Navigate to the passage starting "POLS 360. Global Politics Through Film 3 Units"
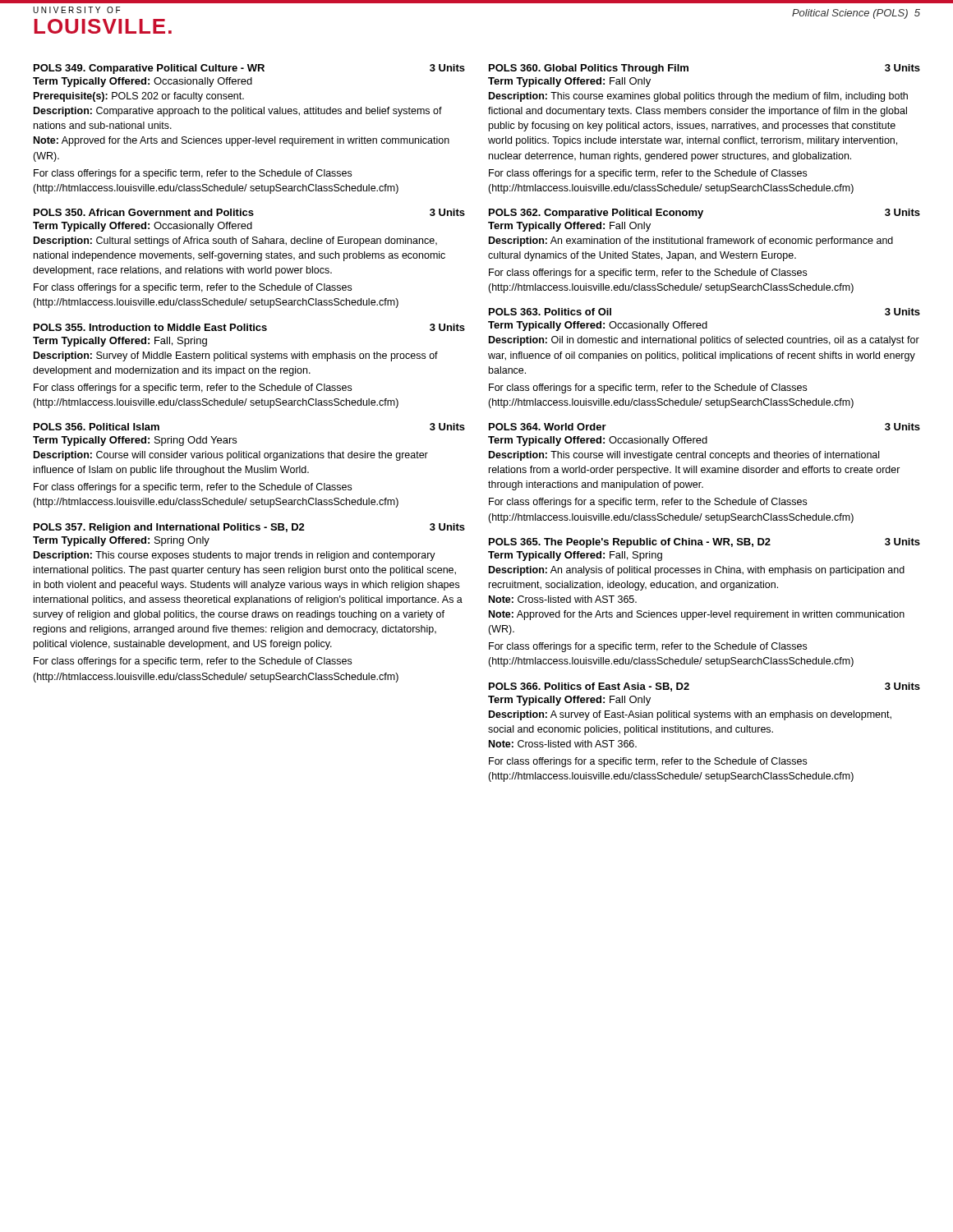The width and height of the screenshot is (953, 1232). click(x=704, y=128)
